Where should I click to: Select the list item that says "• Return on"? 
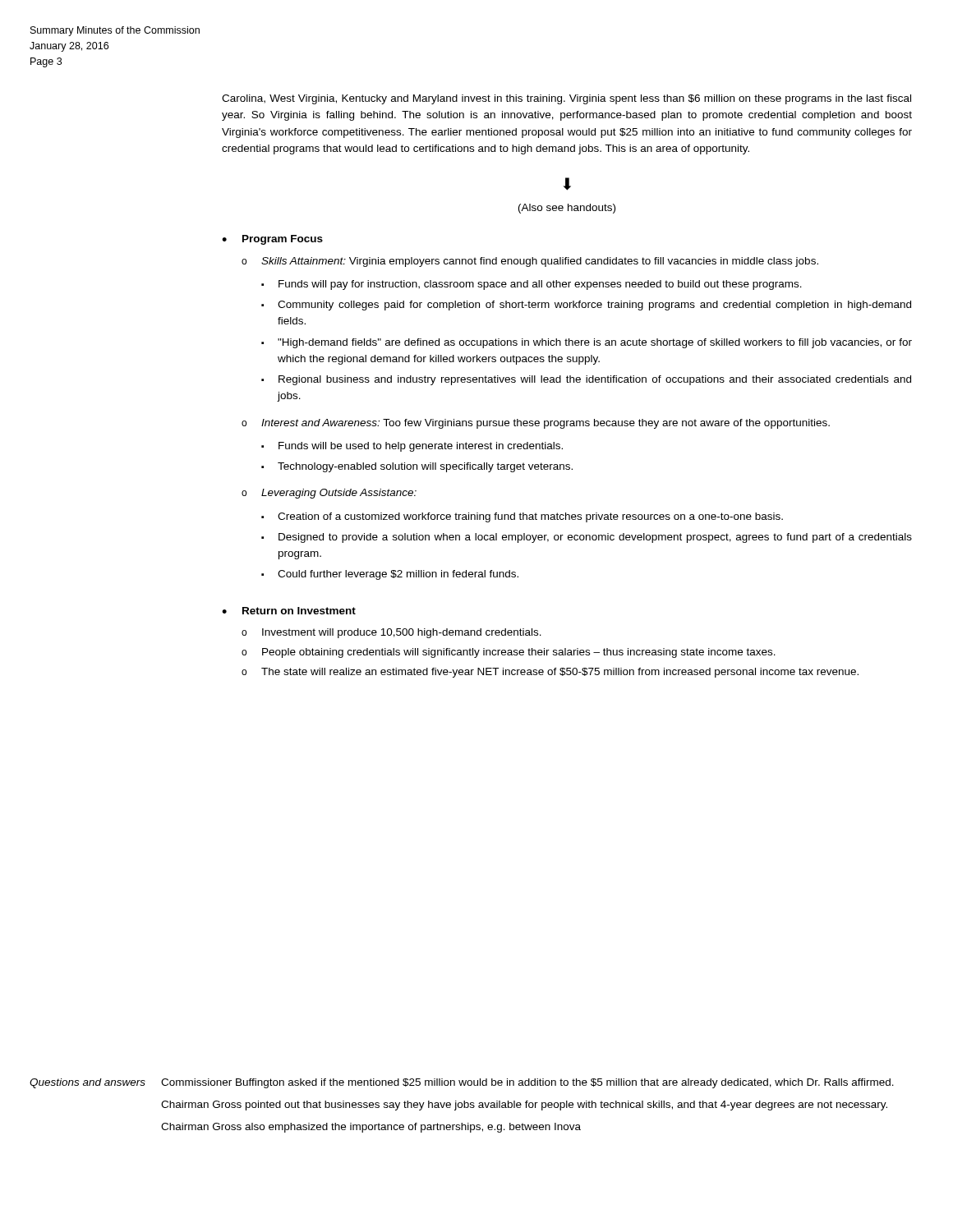point(567,643)
